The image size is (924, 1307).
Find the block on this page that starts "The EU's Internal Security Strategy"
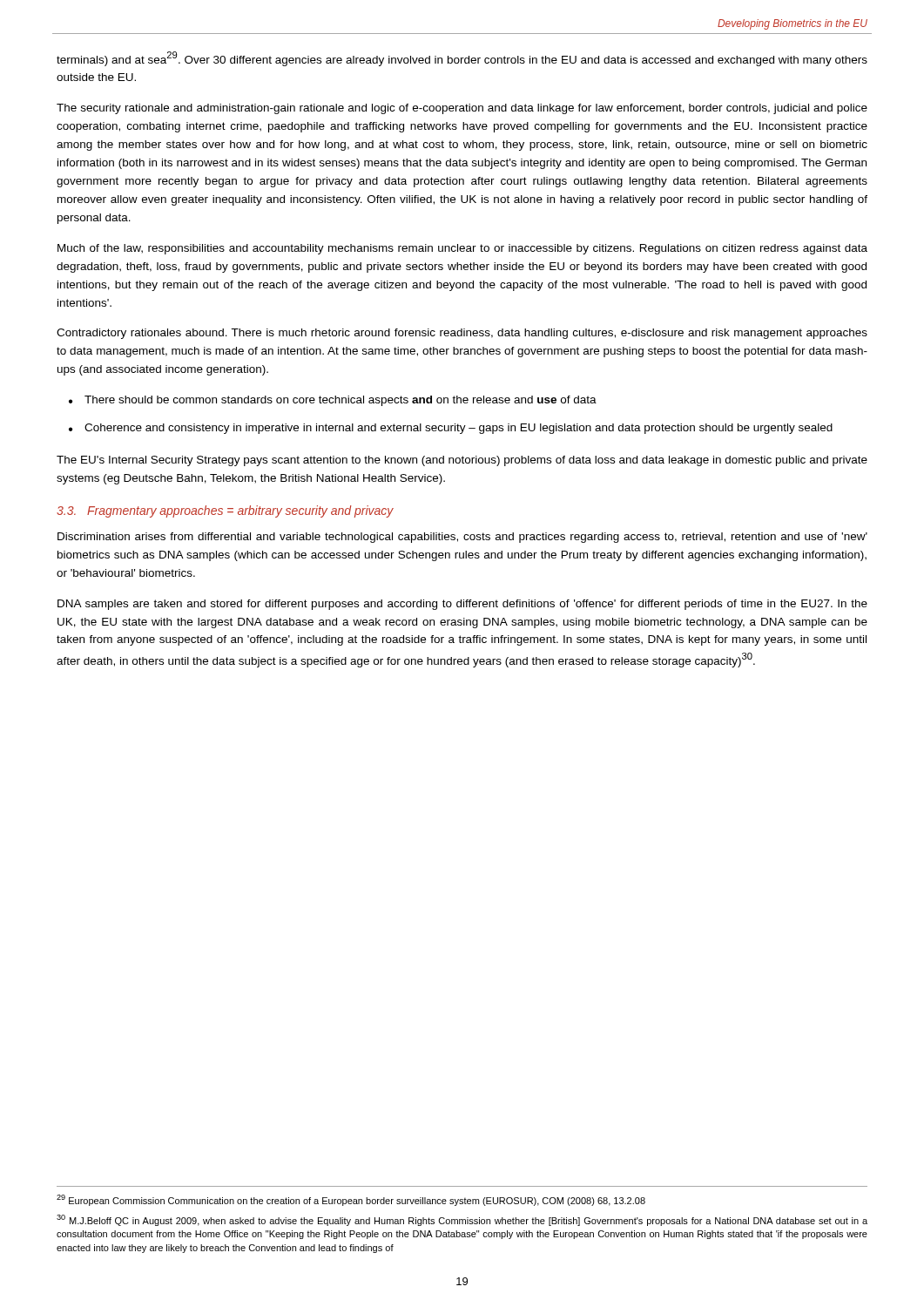pos(462,469)
